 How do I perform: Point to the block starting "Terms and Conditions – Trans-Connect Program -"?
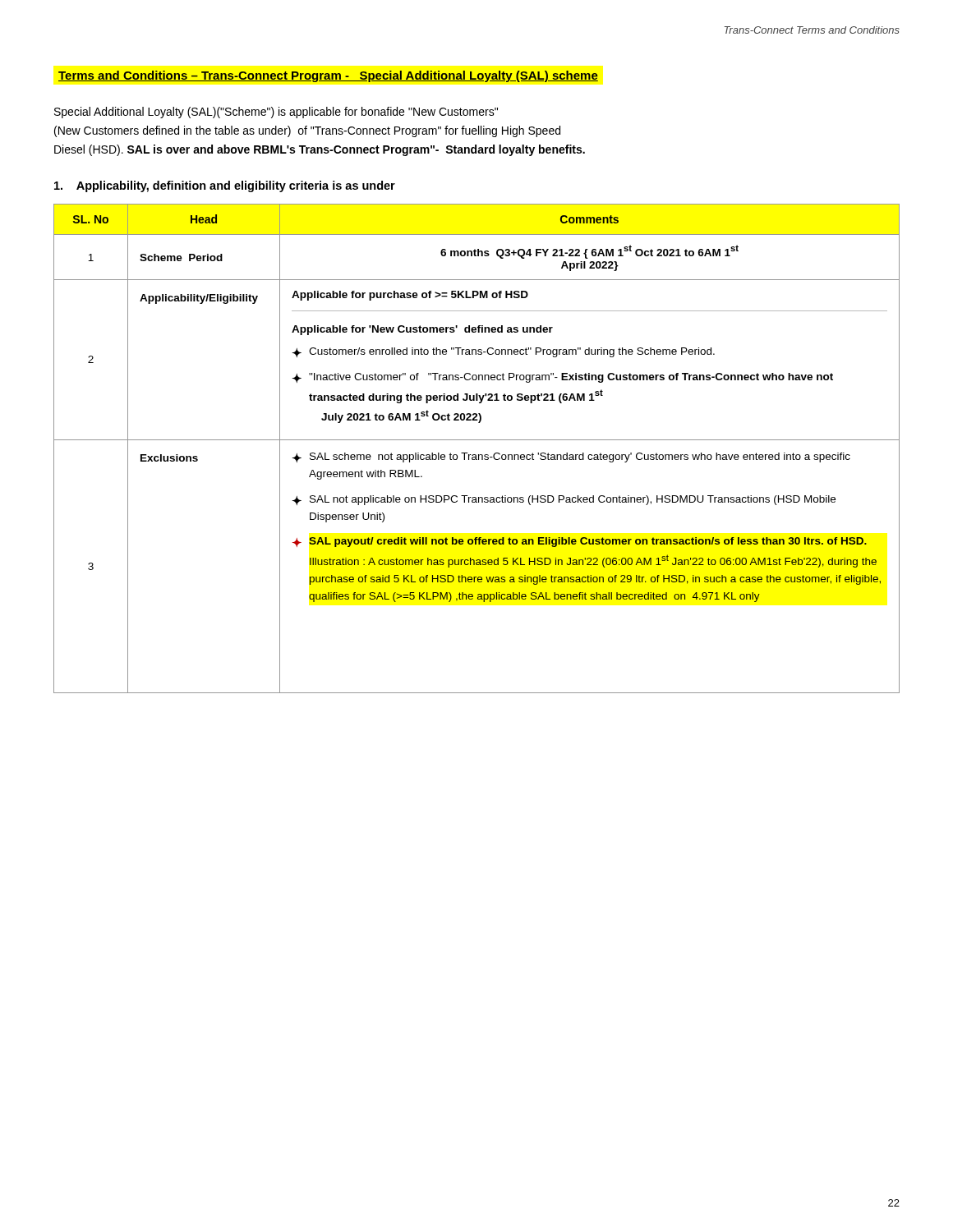point(328,75)
